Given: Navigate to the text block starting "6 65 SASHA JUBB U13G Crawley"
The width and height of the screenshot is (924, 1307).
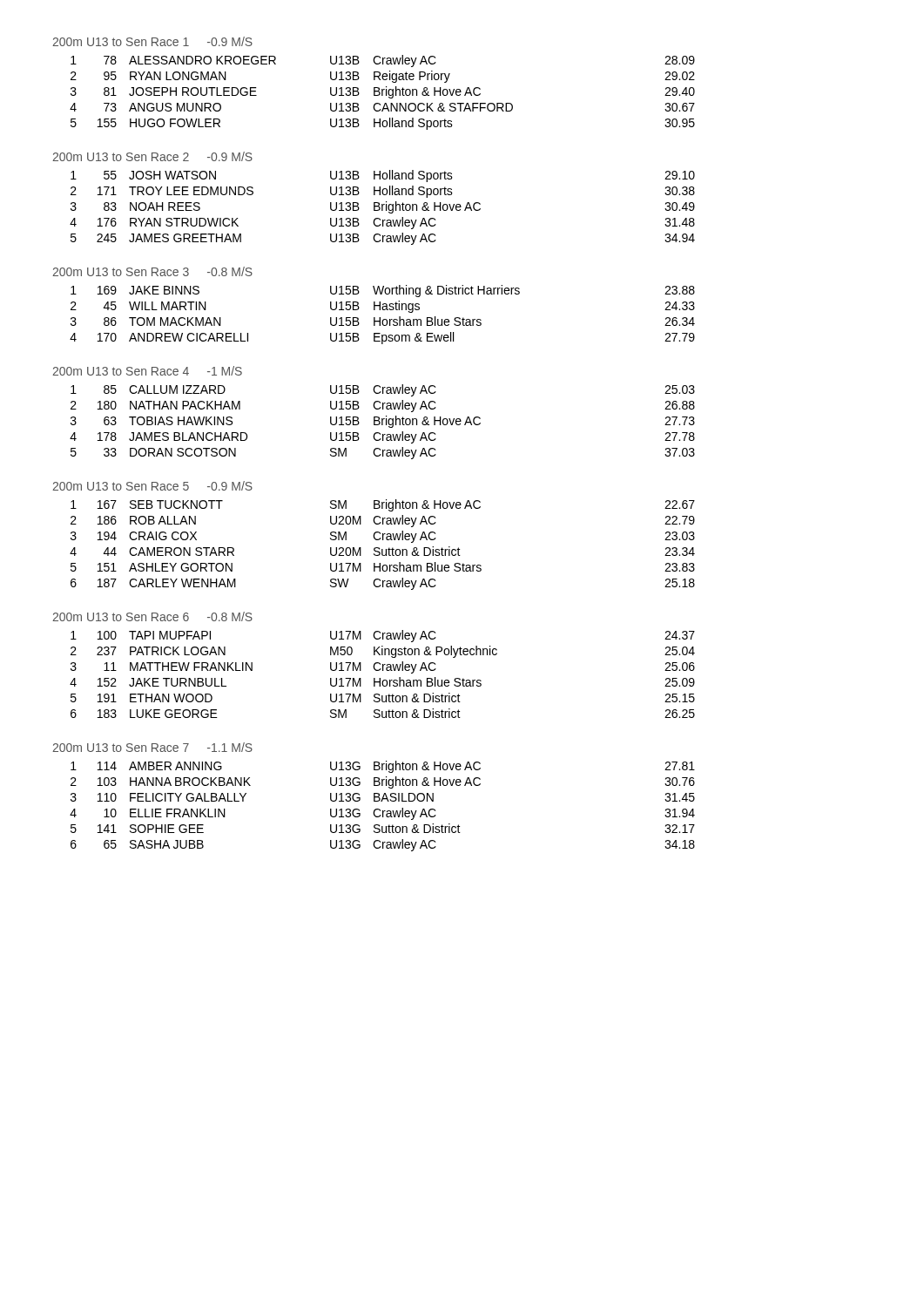Looking at the screenshot, I should tap(374, 844).
